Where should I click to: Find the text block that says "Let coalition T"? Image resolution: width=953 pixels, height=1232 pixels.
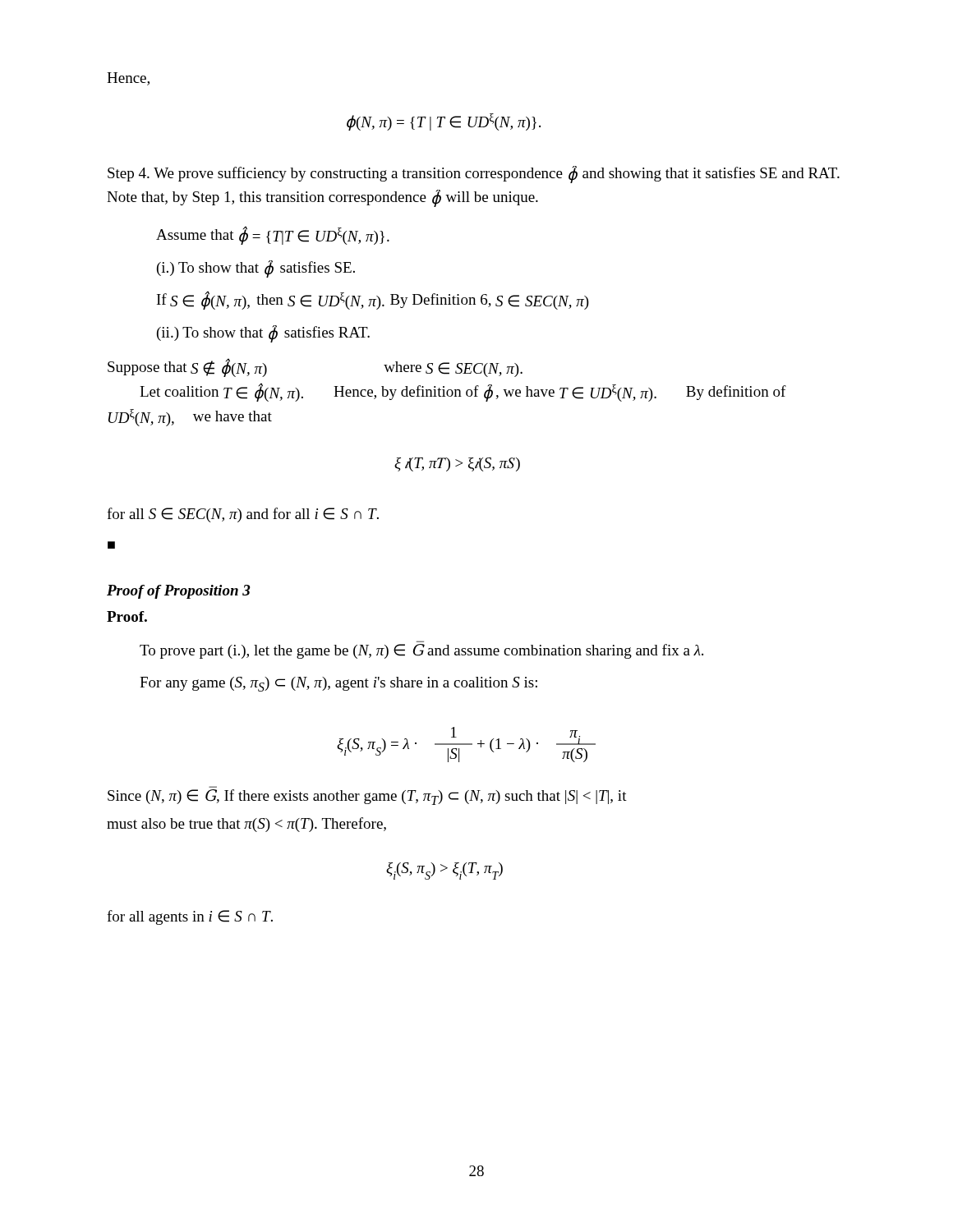click(x=446, y=406)
